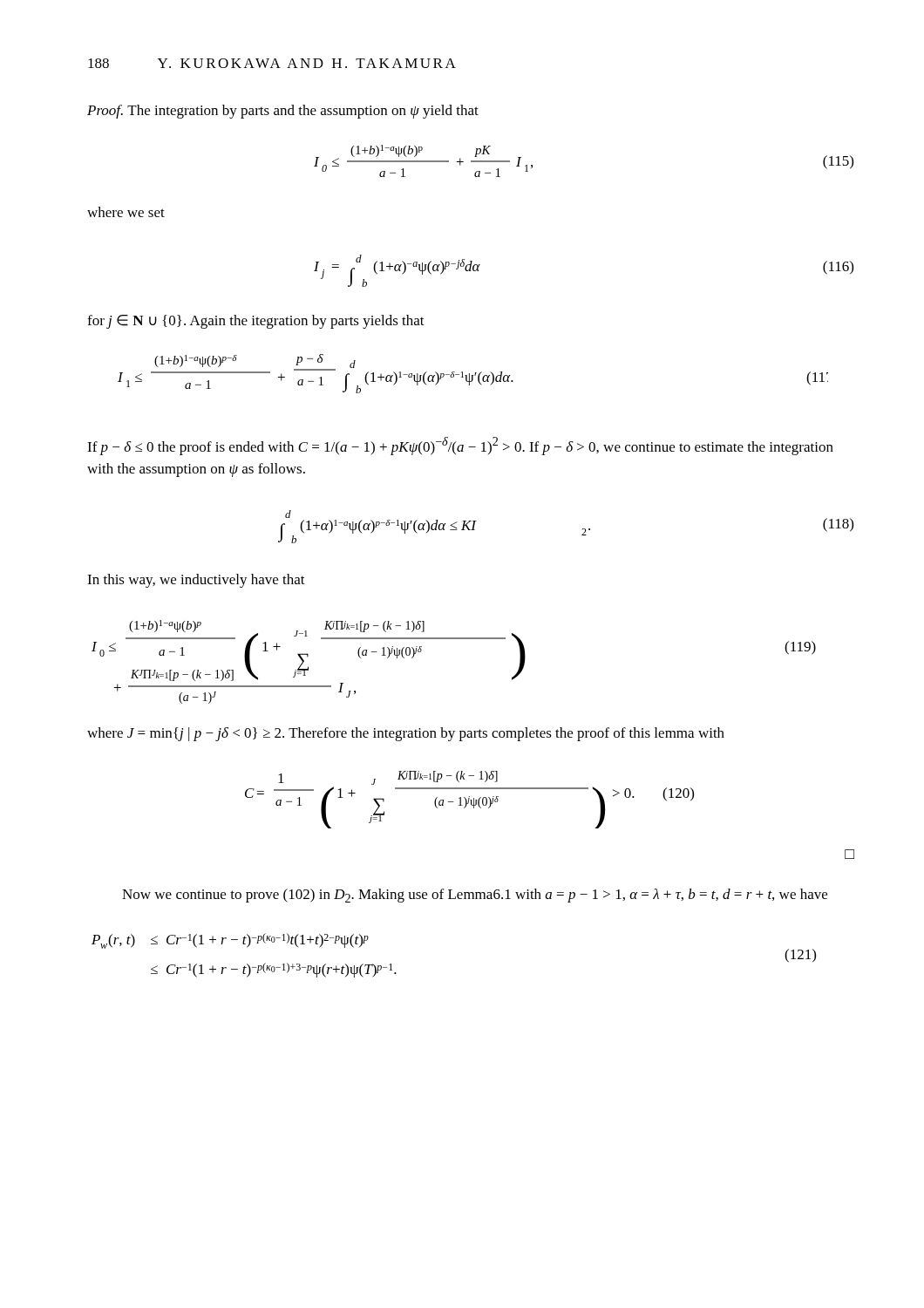The image size is (924, 1308).
Task: Find the formula on this page that starts "∫ b d"
Action: tap(369, 526)
